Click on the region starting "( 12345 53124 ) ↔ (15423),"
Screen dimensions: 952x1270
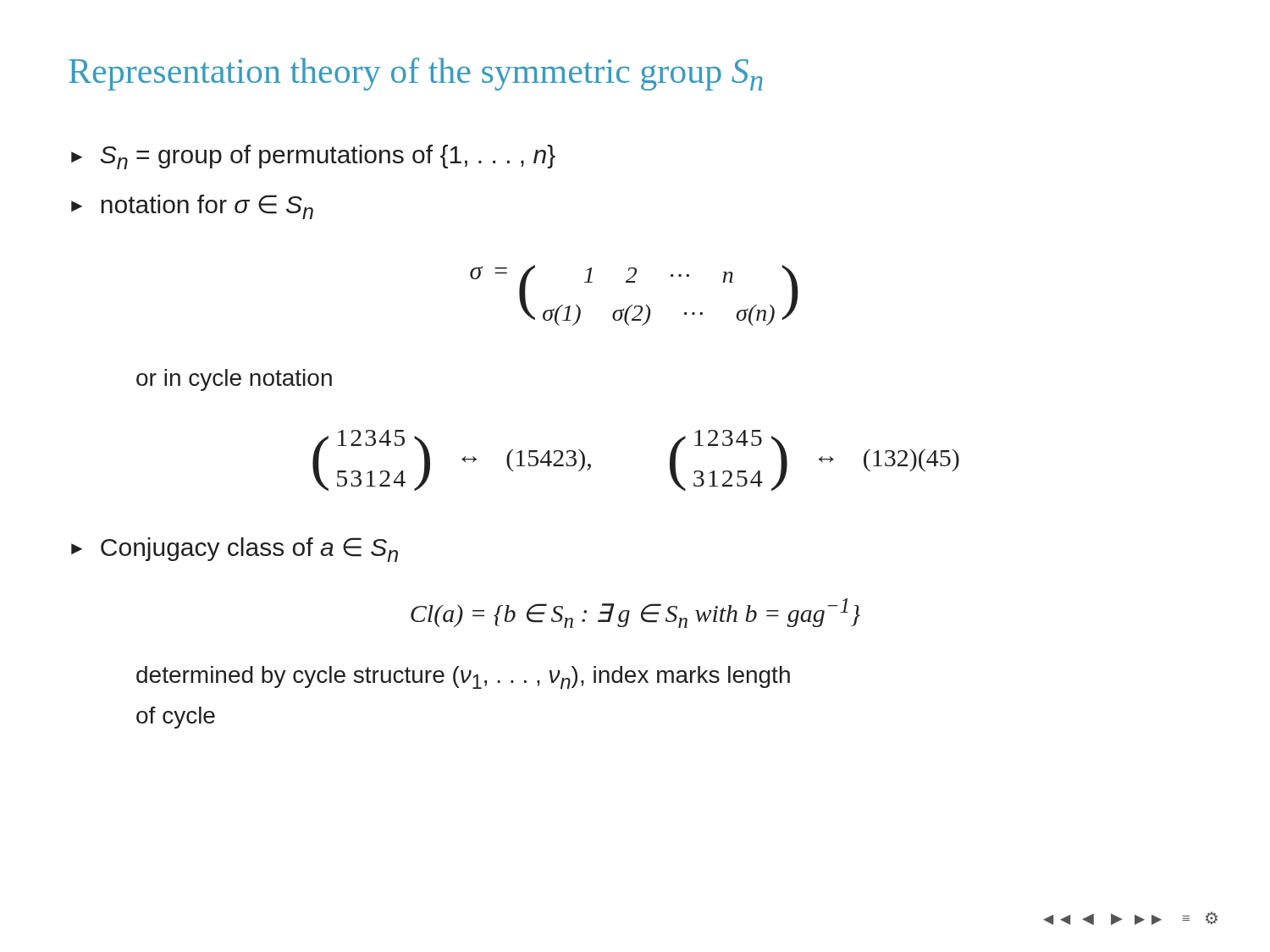(635, 458)
